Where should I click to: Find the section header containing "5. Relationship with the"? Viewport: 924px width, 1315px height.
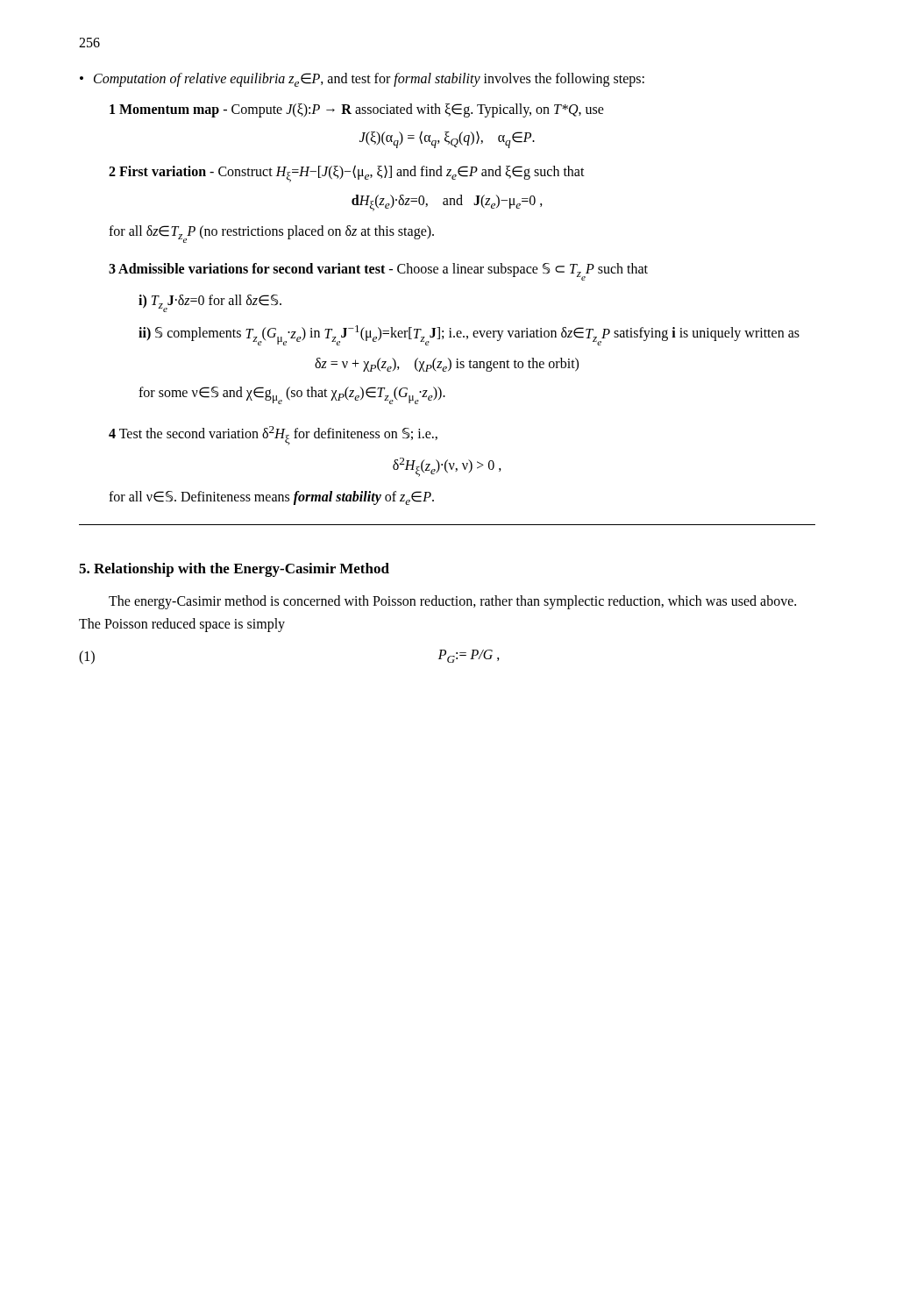pyautogui.click(x=234, y=568)
